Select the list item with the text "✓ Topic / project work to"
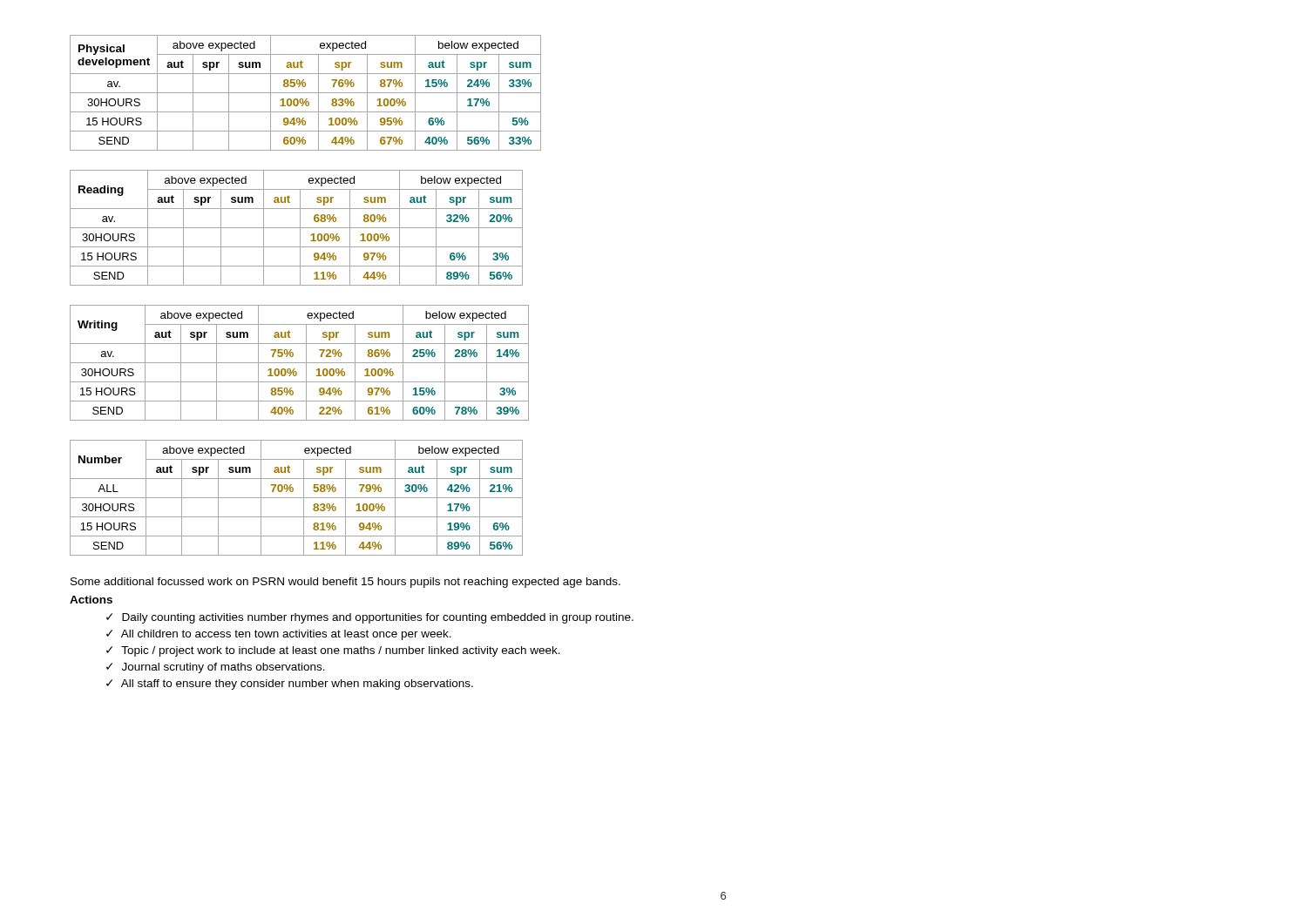This screenshot has height=924, width=1307. pyautogui.click(x=333, y=650)
